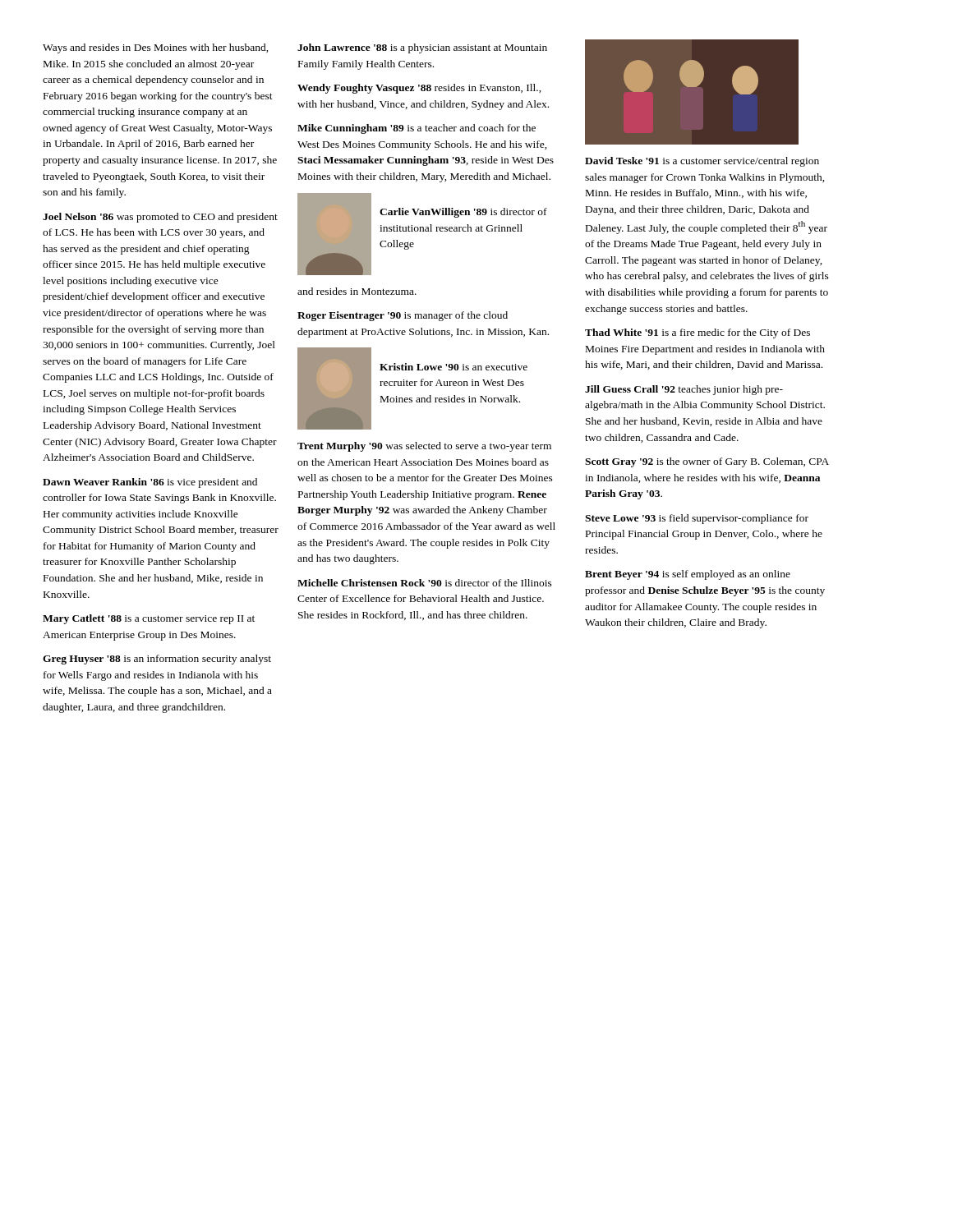Image resolution: width=953 pixels, height=1232 pixels.
Task: Point to the text block starting "Steve Lowe '93"
Action: tap(708, 534)
